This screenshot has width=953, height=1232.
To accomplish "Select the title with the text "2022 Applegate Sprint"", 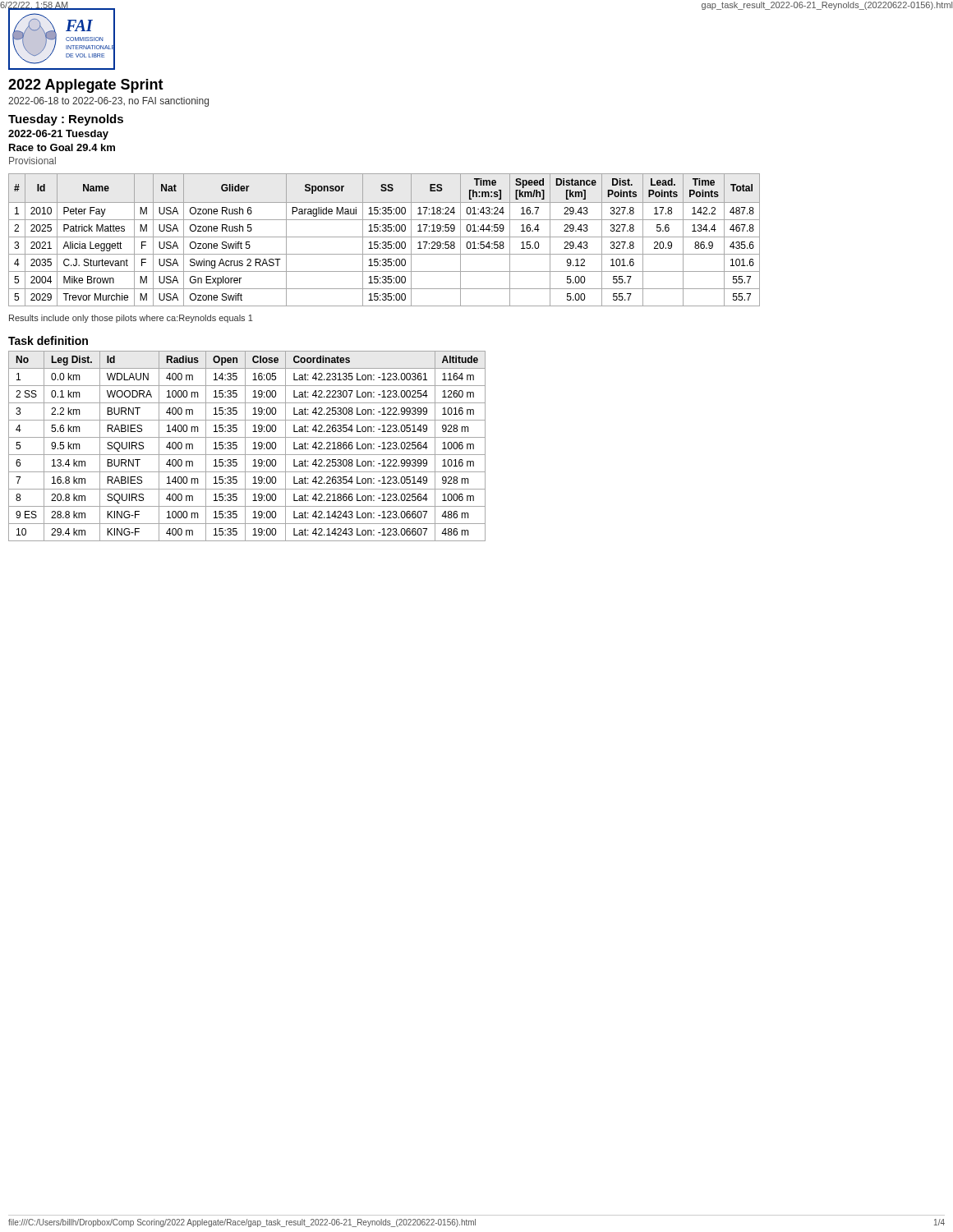I will (x=86, y=85).
